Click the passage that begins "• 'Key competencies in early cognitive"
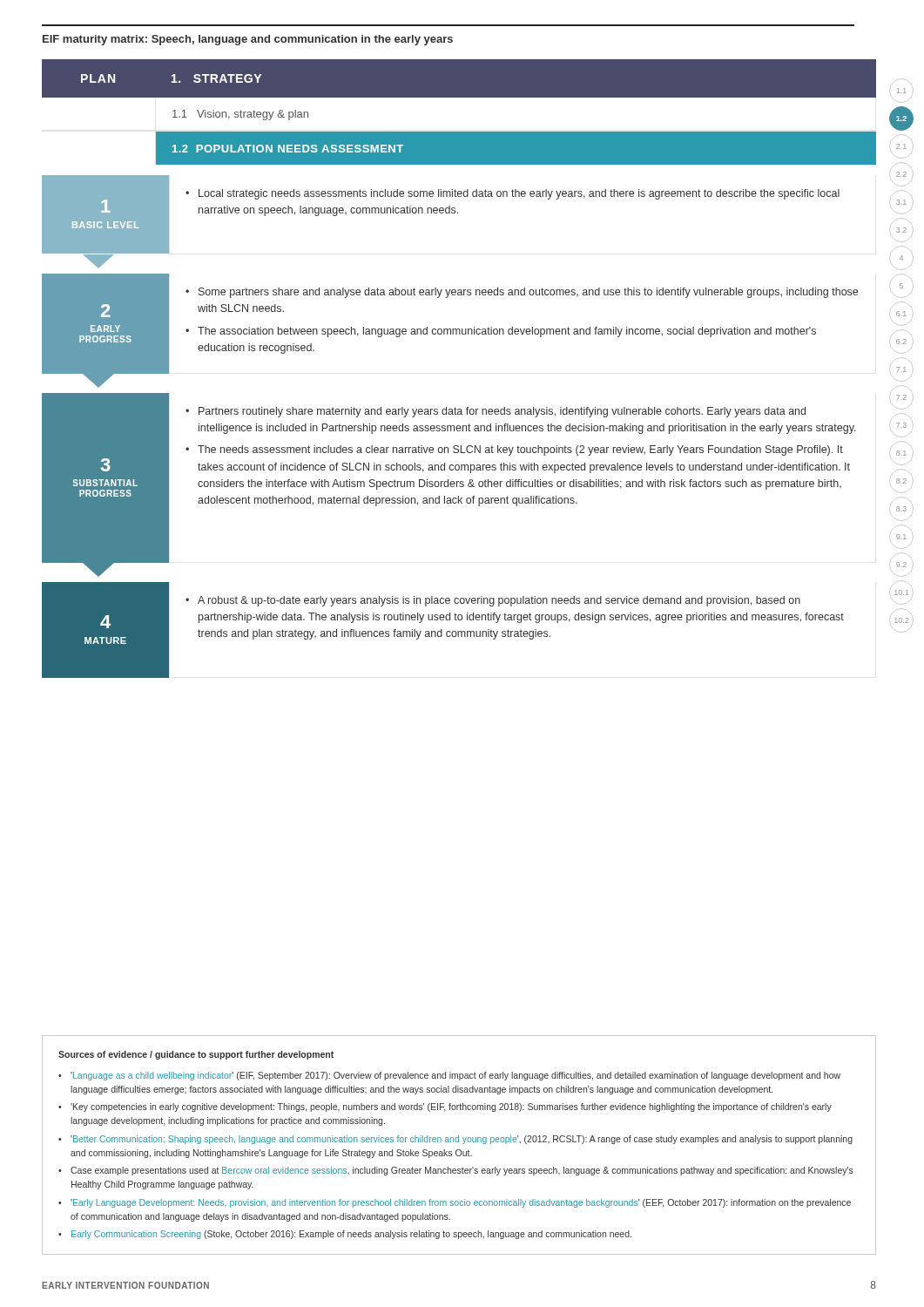 pyautogui.click(x=445, y=1113)
